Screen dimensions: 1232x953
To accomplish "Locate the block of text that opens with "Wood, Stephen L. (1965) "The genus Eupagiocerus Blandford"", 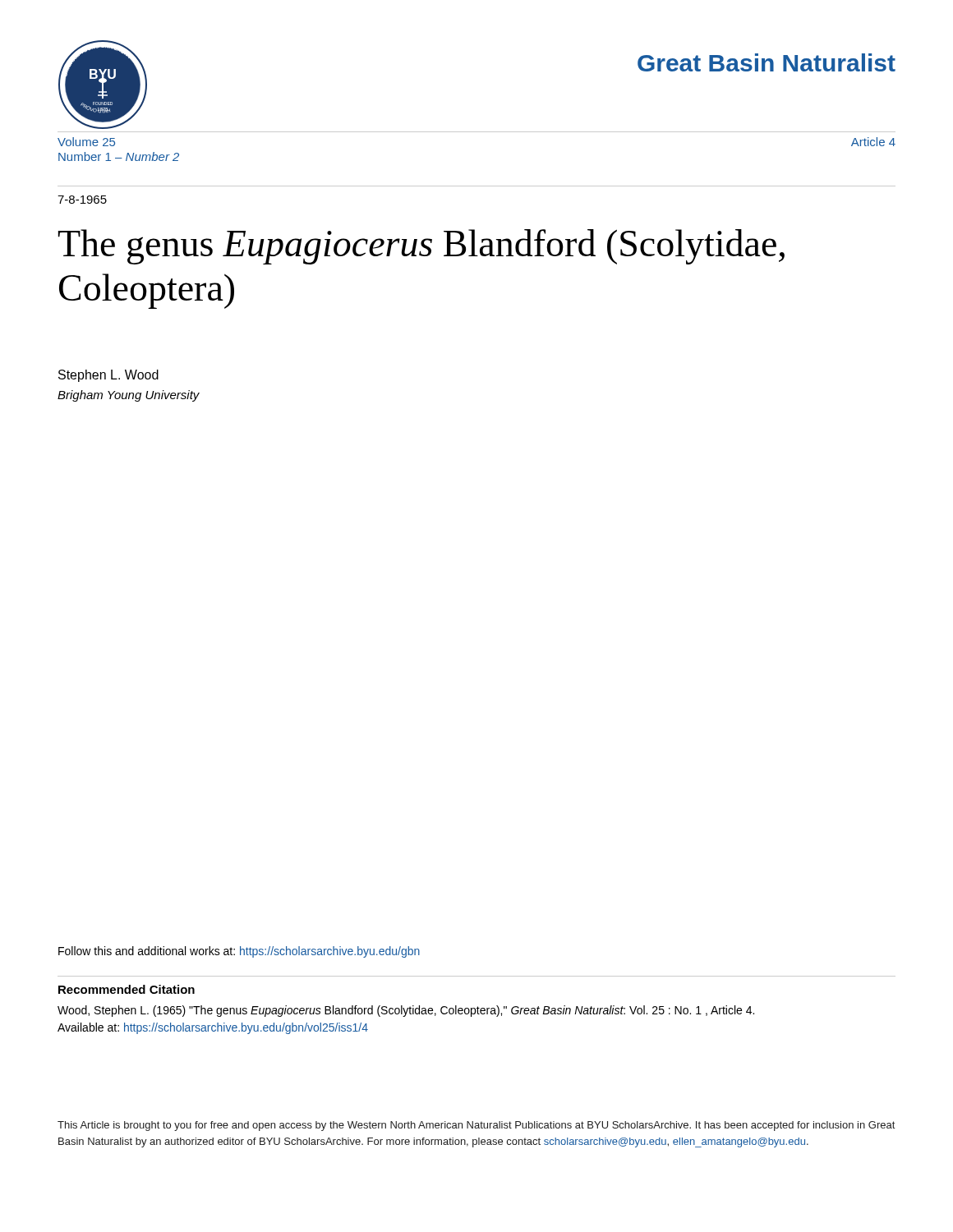I will [406, 1019].
